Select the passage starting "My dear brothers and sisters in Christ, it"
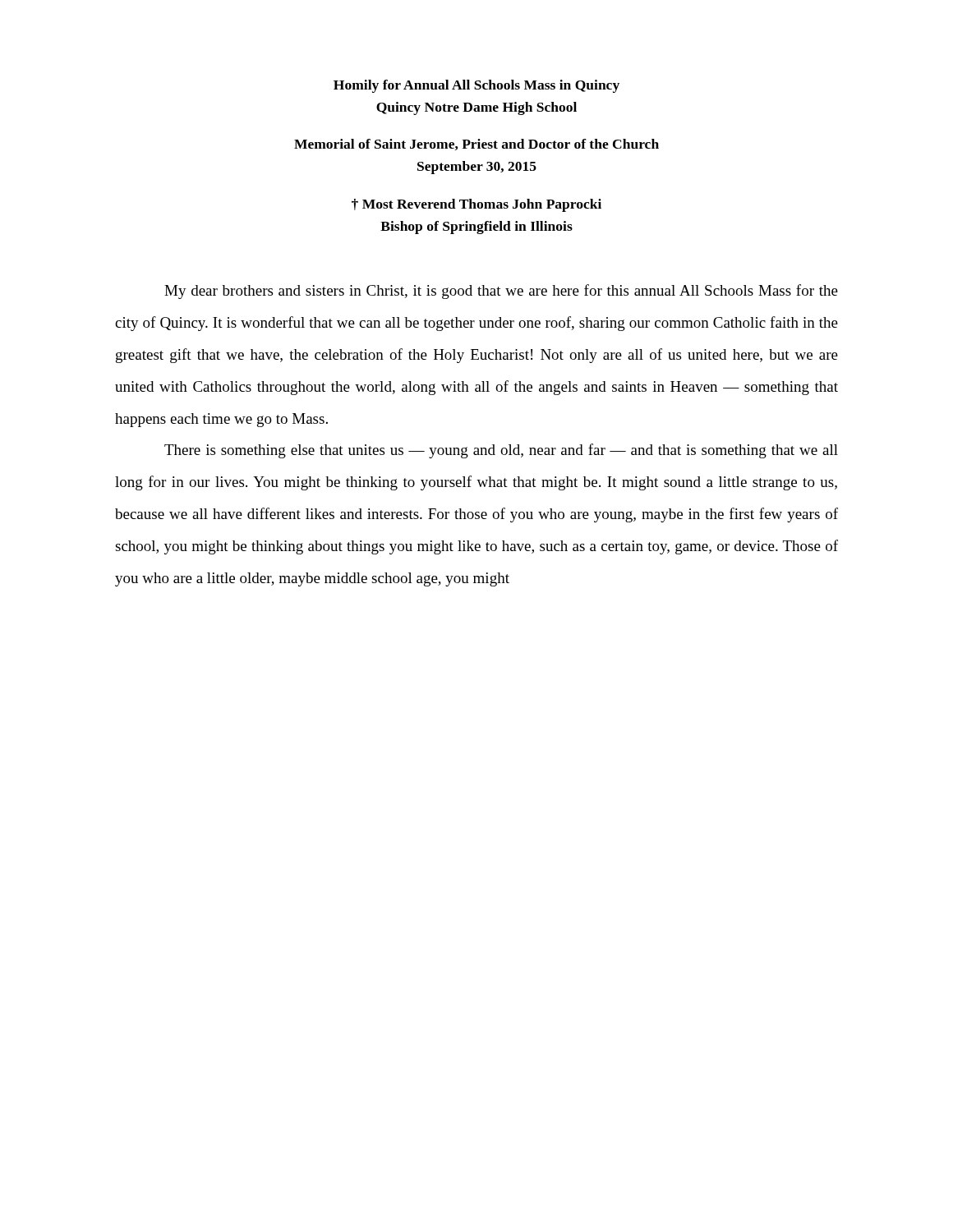Viewport: 953px width, 1232px height. point(476,355)
